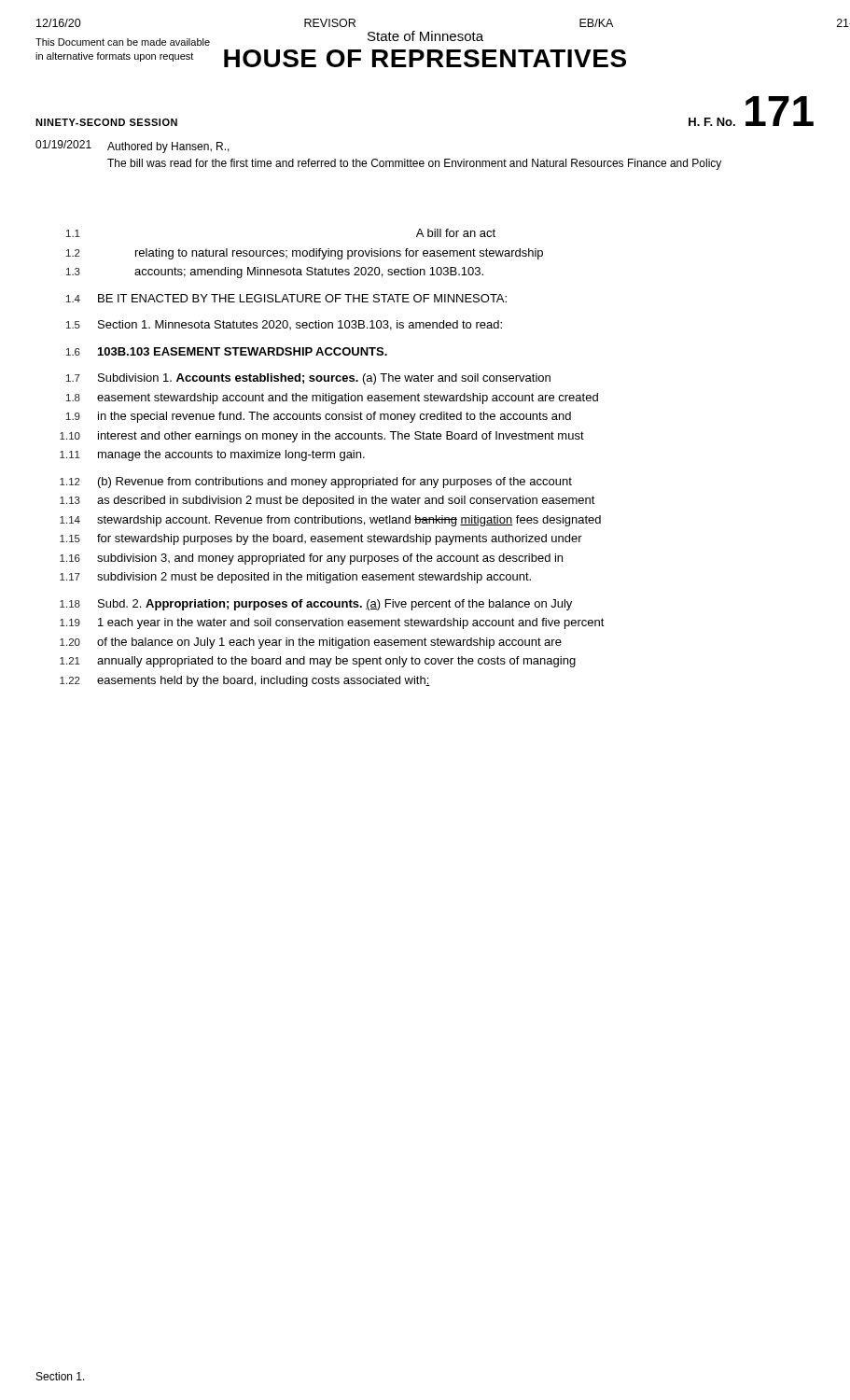Find the block on this page that starts "18 Subd. 2. Appropriation;"
Image resolution: width=850 pixels, height=1400 pixels.
click(425, 603)
